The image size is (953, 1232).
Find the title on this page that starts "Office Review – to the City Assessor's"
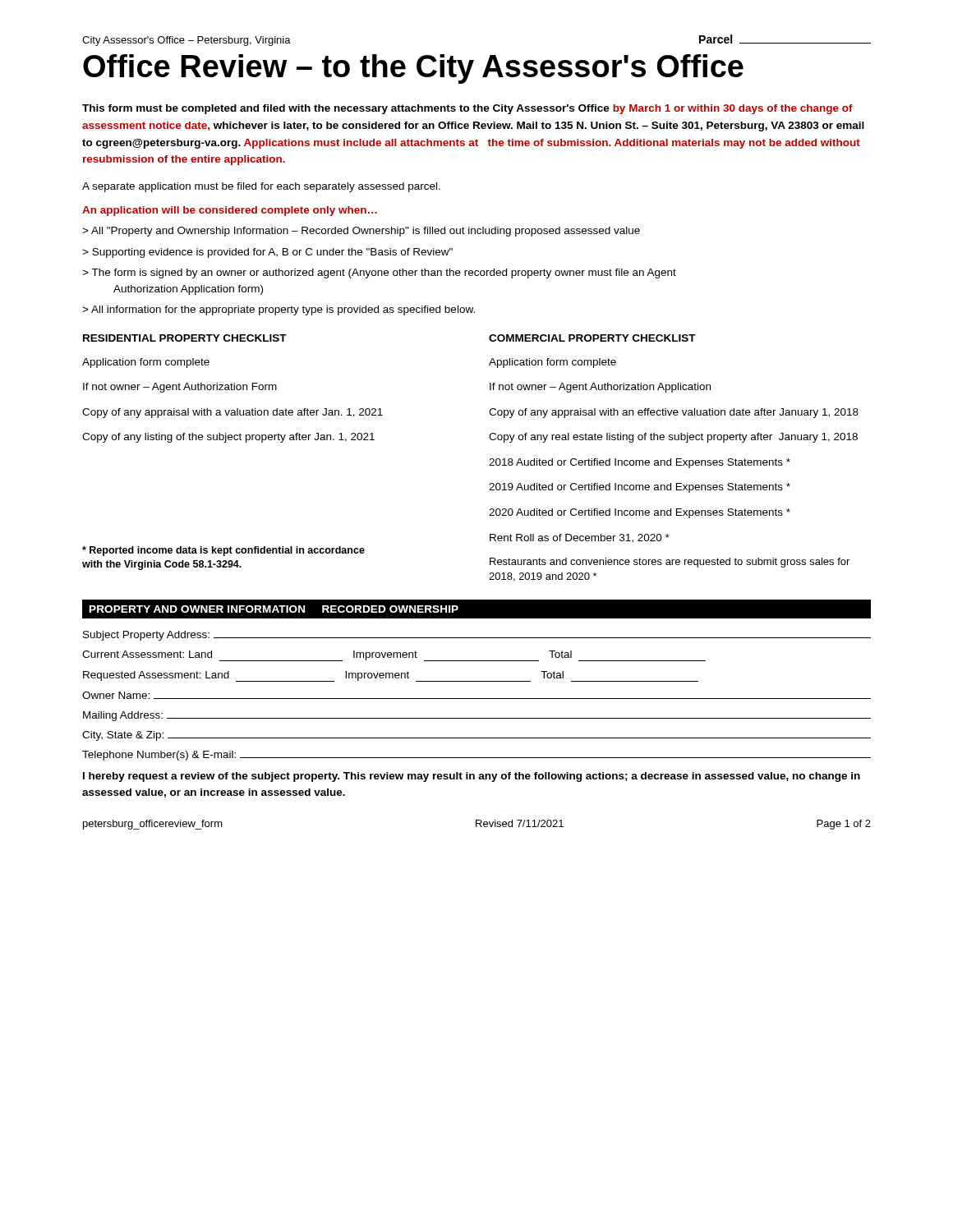click(476, 67)
